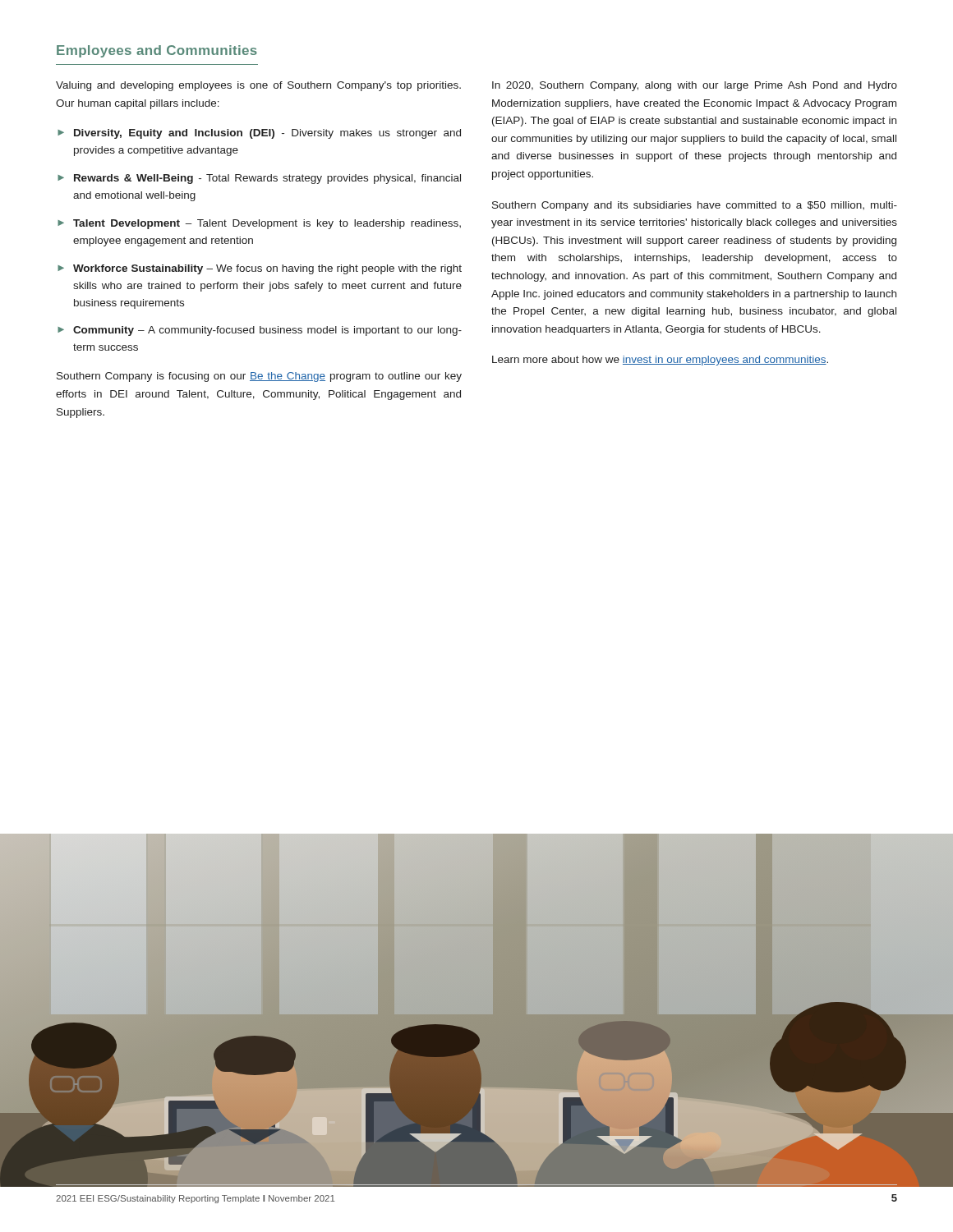Locate the block of text that opens with "Southern Company and its subsidiaries have committed"
The image size is (953, 1232).
click(694, 267)
